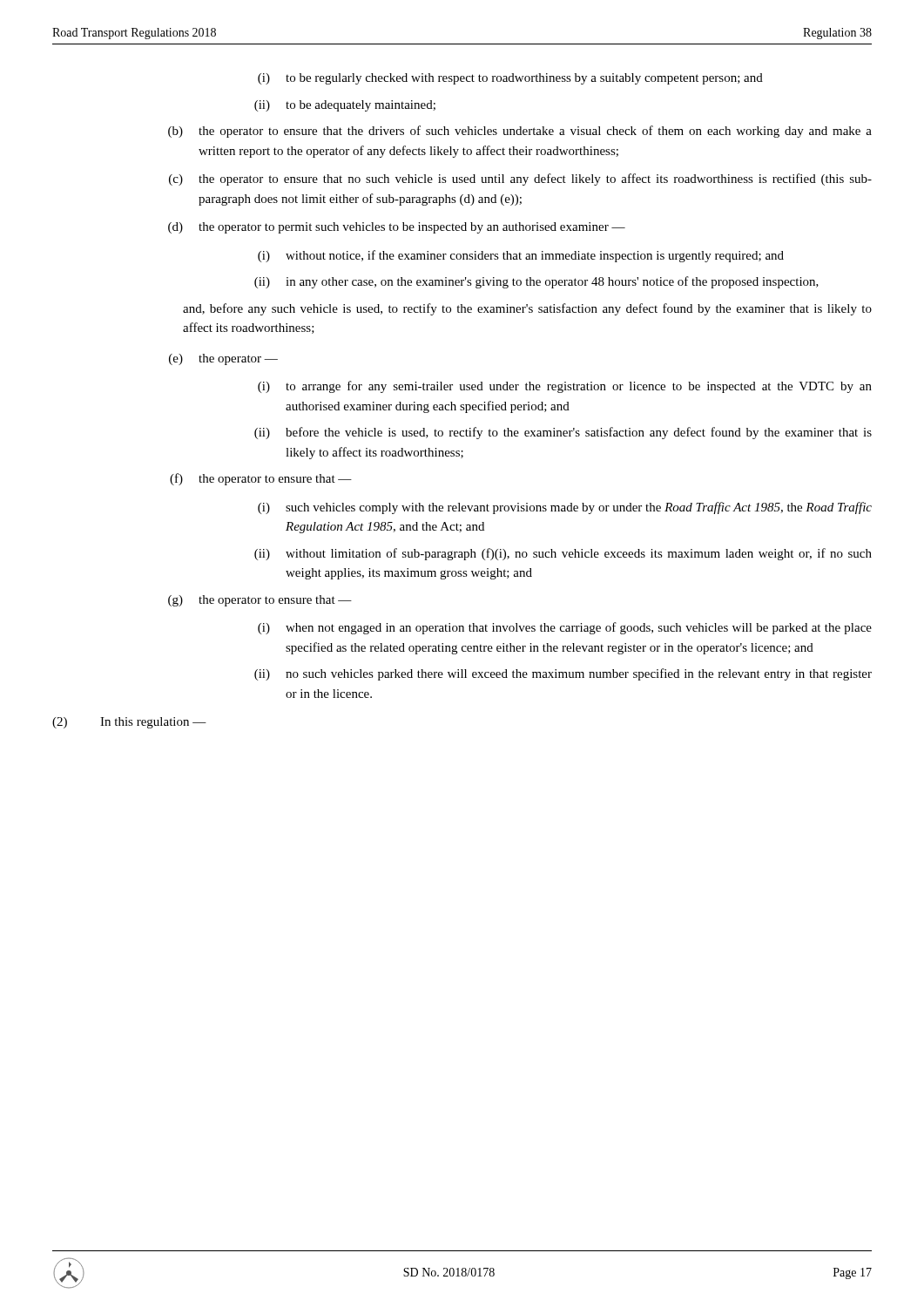924x1307 pixels.
Task: Point to the block starting "(b) the operator to"
Action: pos(501,141)
